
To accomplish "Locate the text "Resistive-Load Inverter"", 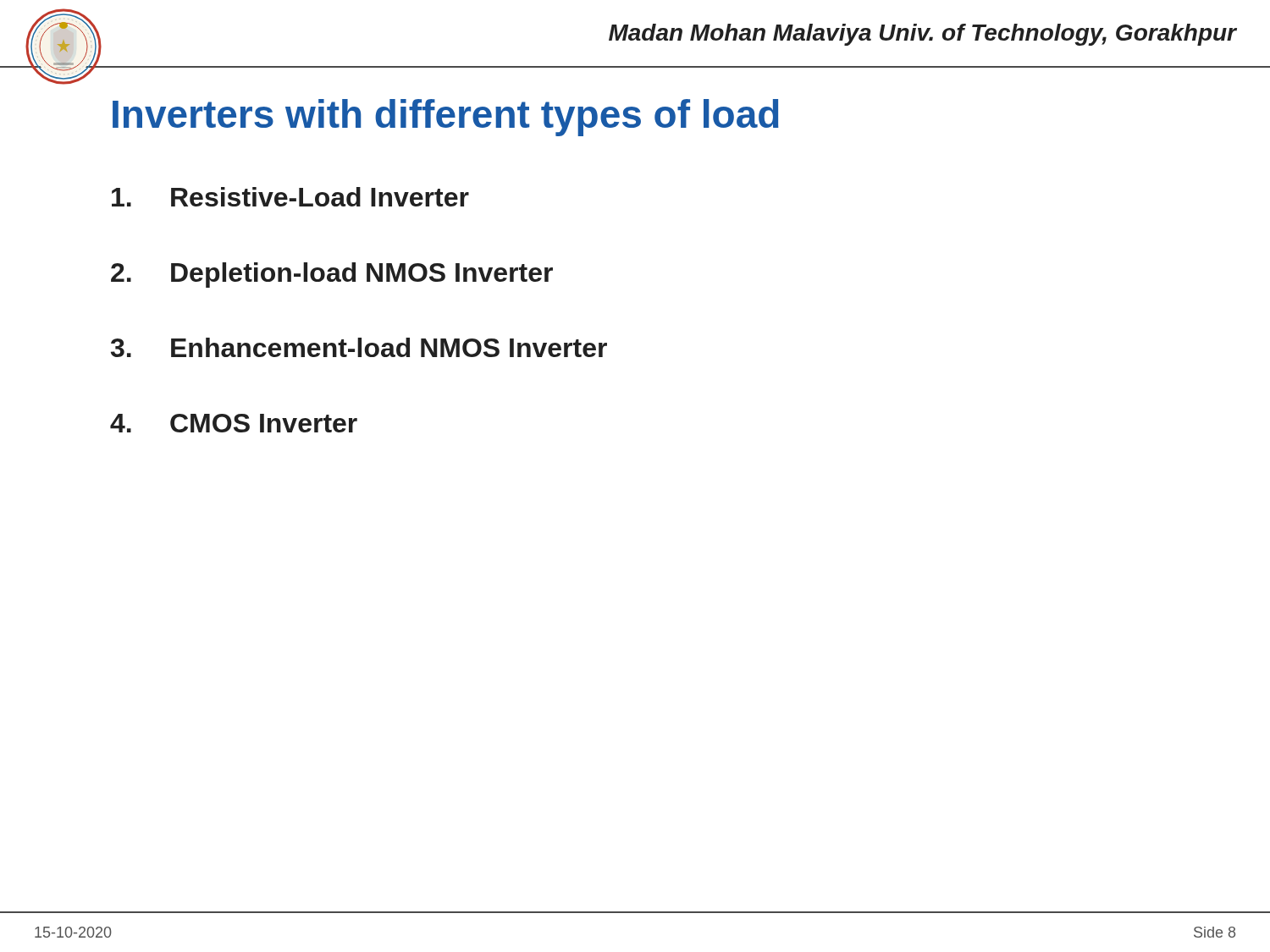I will [x=290, y=198].
